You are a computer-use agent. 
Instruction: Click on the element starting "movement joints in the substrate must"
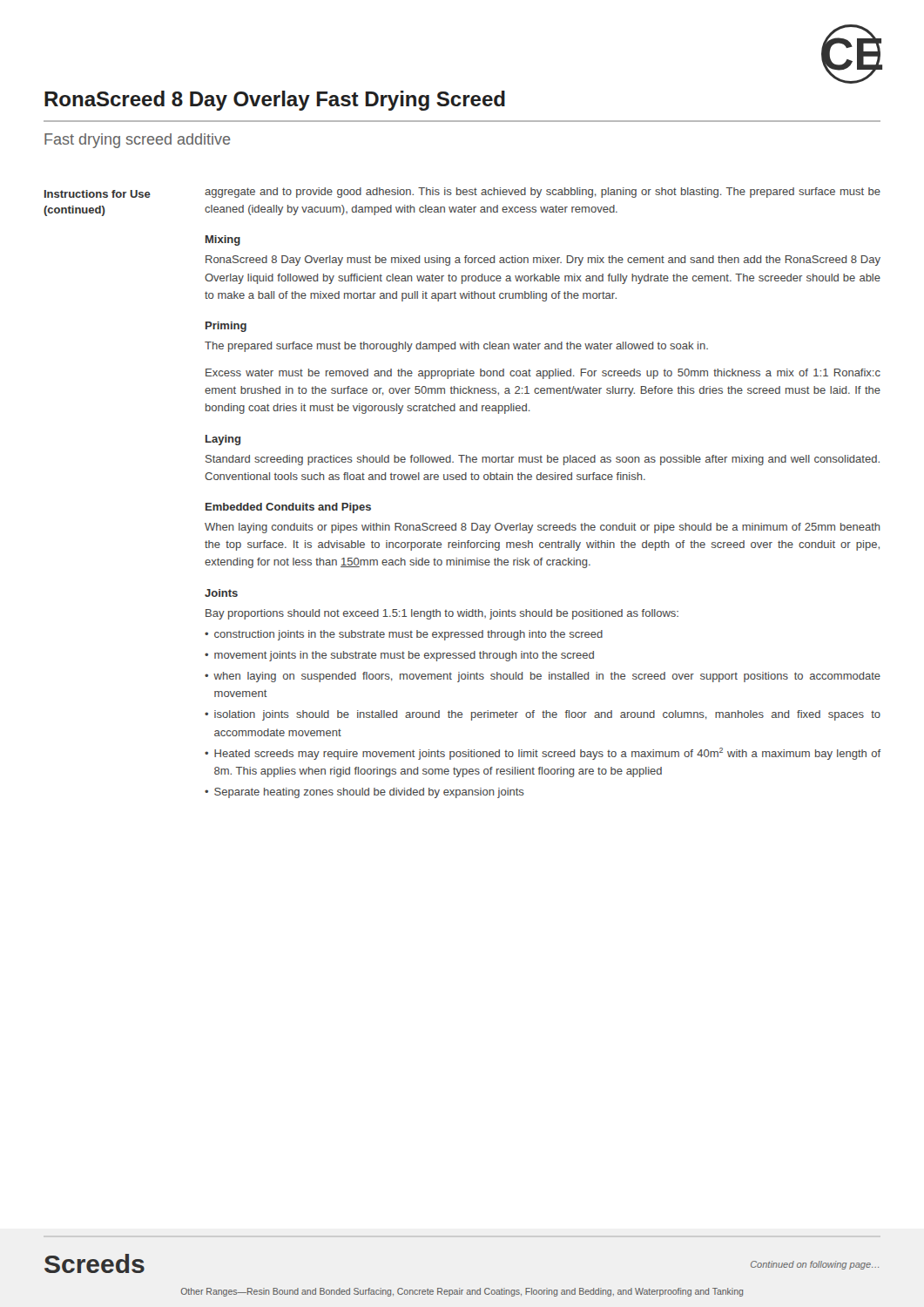(404, 655)
